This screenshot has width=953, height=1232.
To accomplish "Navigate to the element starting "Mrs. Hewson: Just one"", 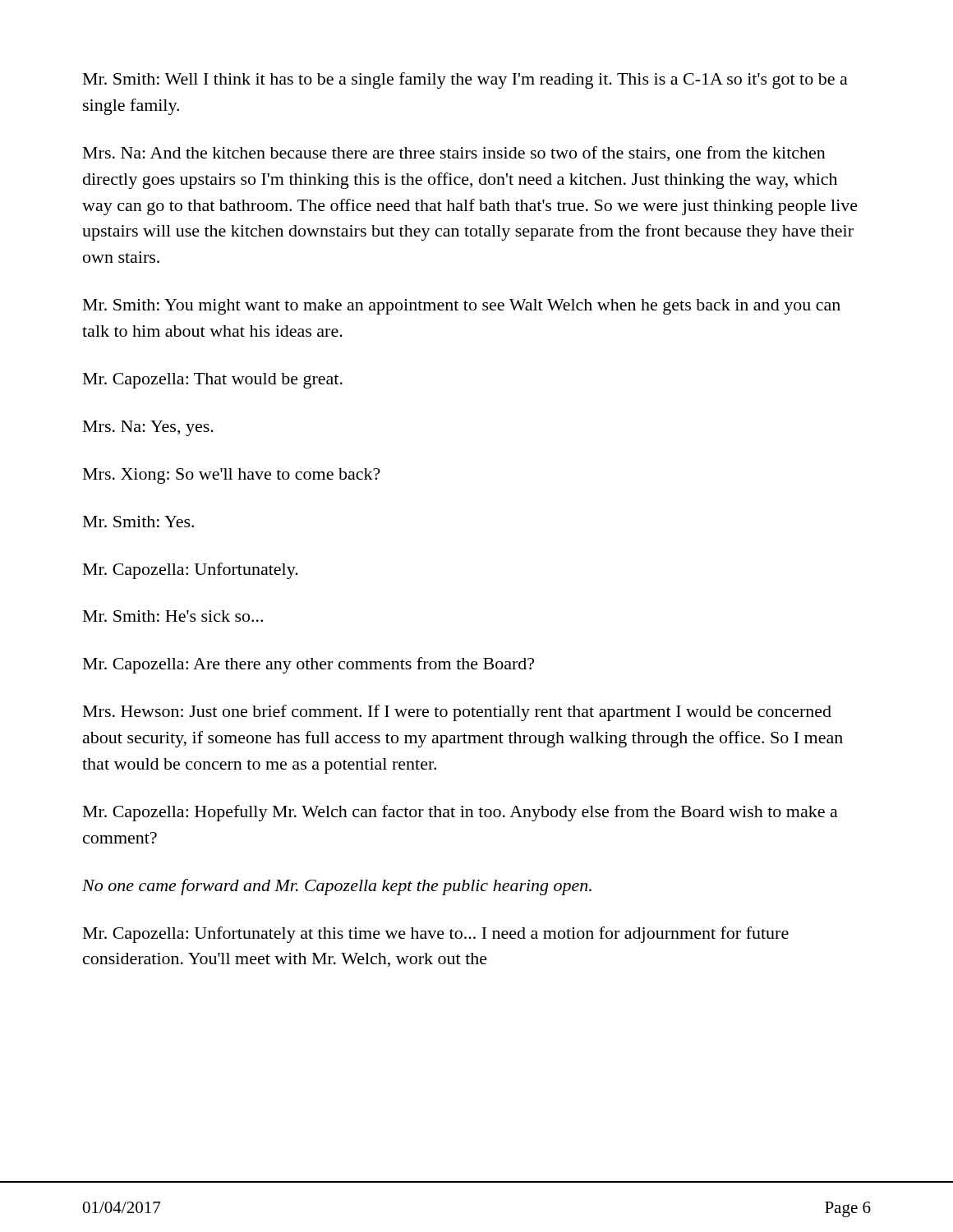I will click(463, 737).
